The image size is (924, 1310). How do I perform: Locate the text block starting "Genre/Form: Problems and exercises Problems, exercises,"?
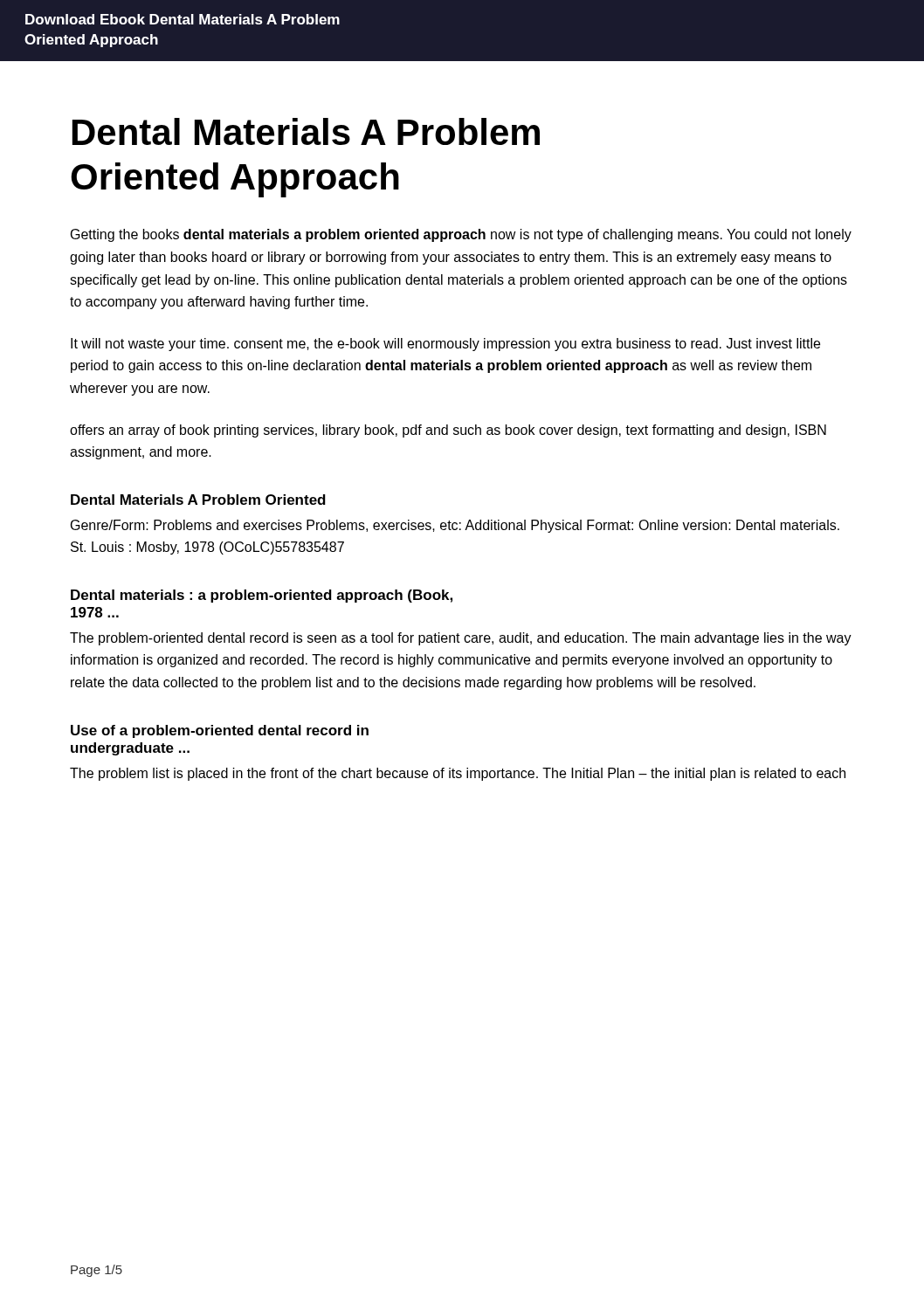pos(455,536)
